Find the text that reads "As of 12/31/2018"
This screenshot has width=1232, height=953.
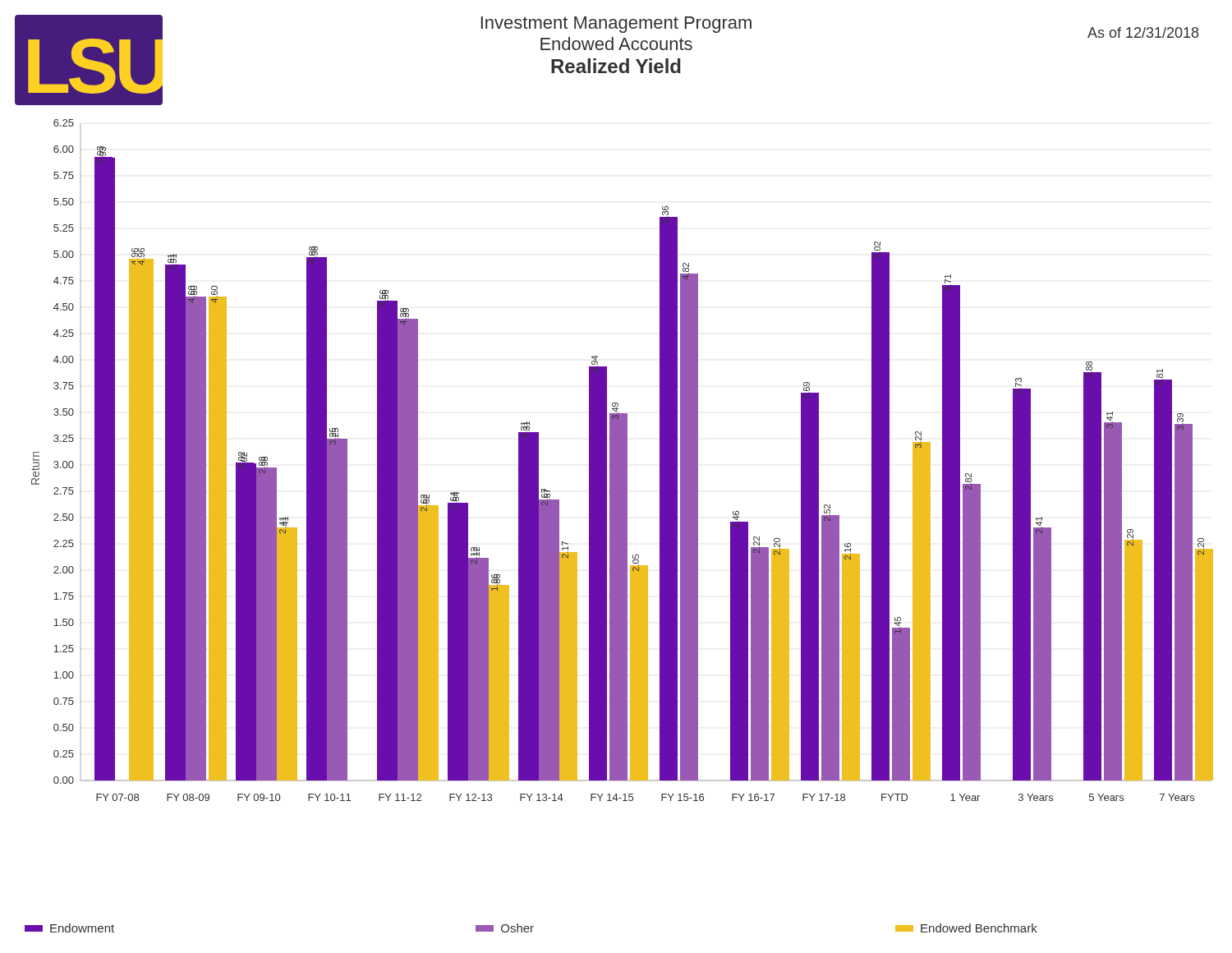(1143, 33)
